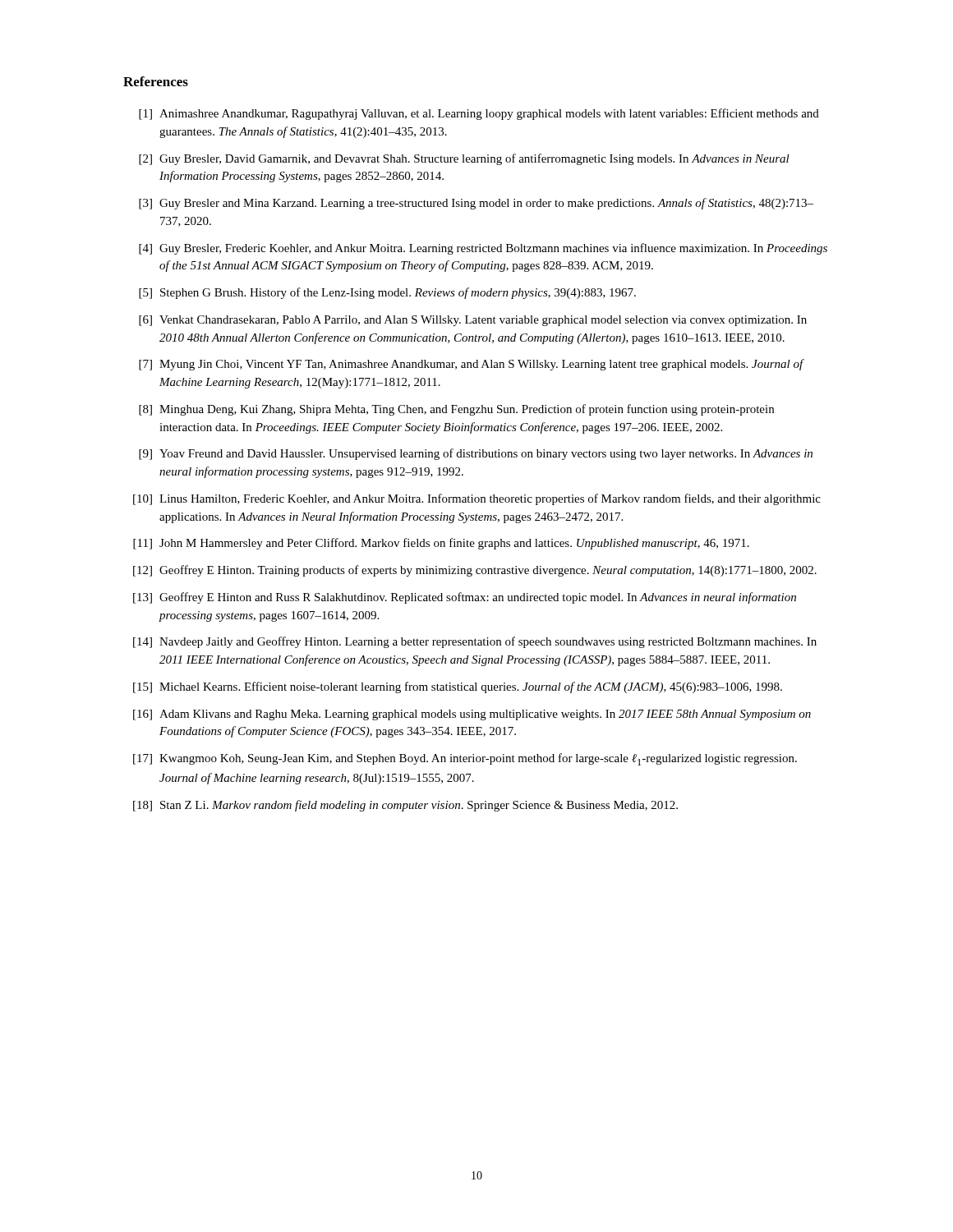Screen dimensions: 1232x953
Task: Locate the passage starting "[8] Minghua Deng, Kui Zhang, Shipra Mehta,"
Action: click(x=476, y=419)
